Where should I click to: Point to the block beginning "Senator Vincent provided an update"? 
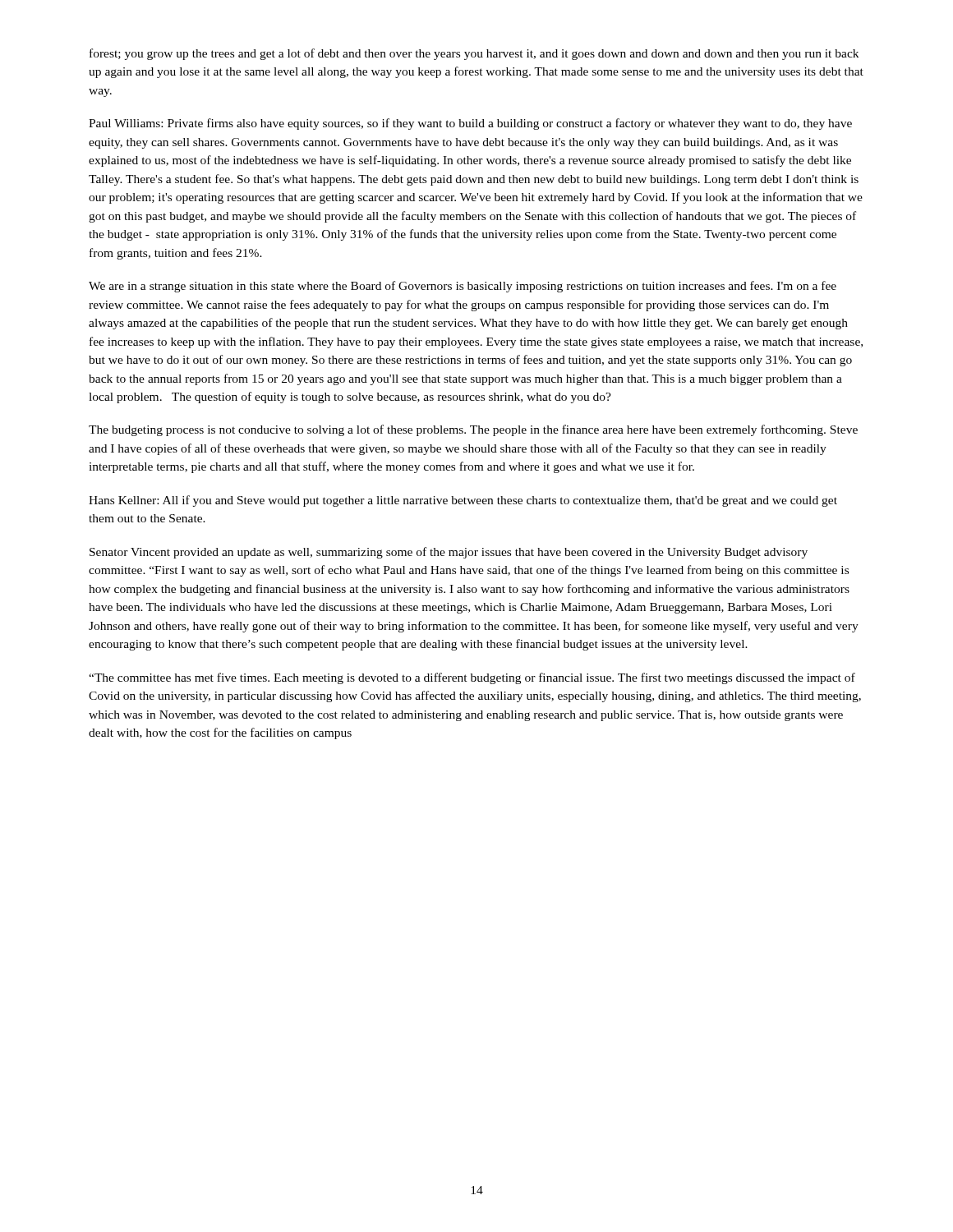(473, 598)
